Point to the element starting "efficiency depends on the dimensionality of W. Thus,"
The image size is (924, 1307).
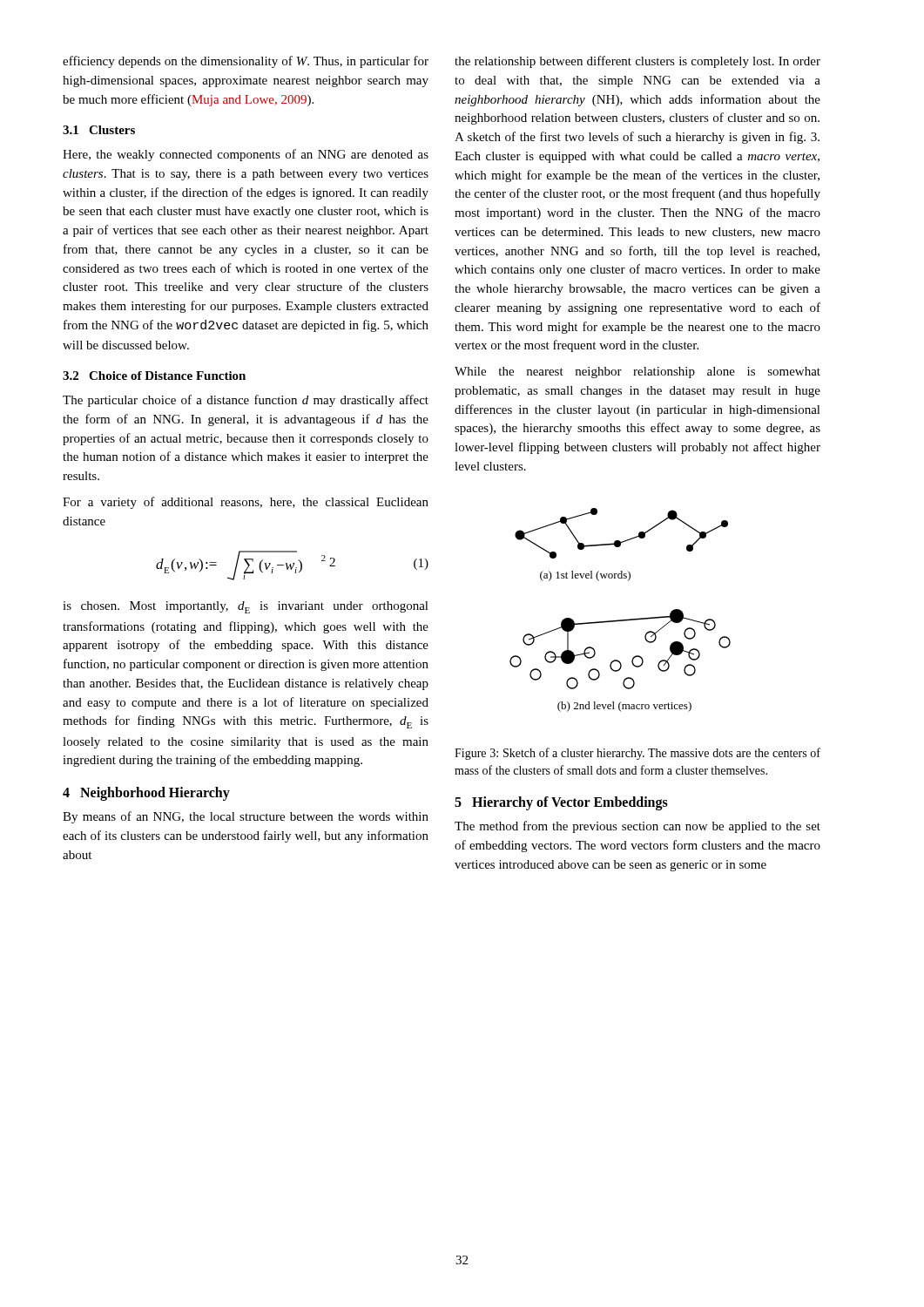tap(246, 81)
